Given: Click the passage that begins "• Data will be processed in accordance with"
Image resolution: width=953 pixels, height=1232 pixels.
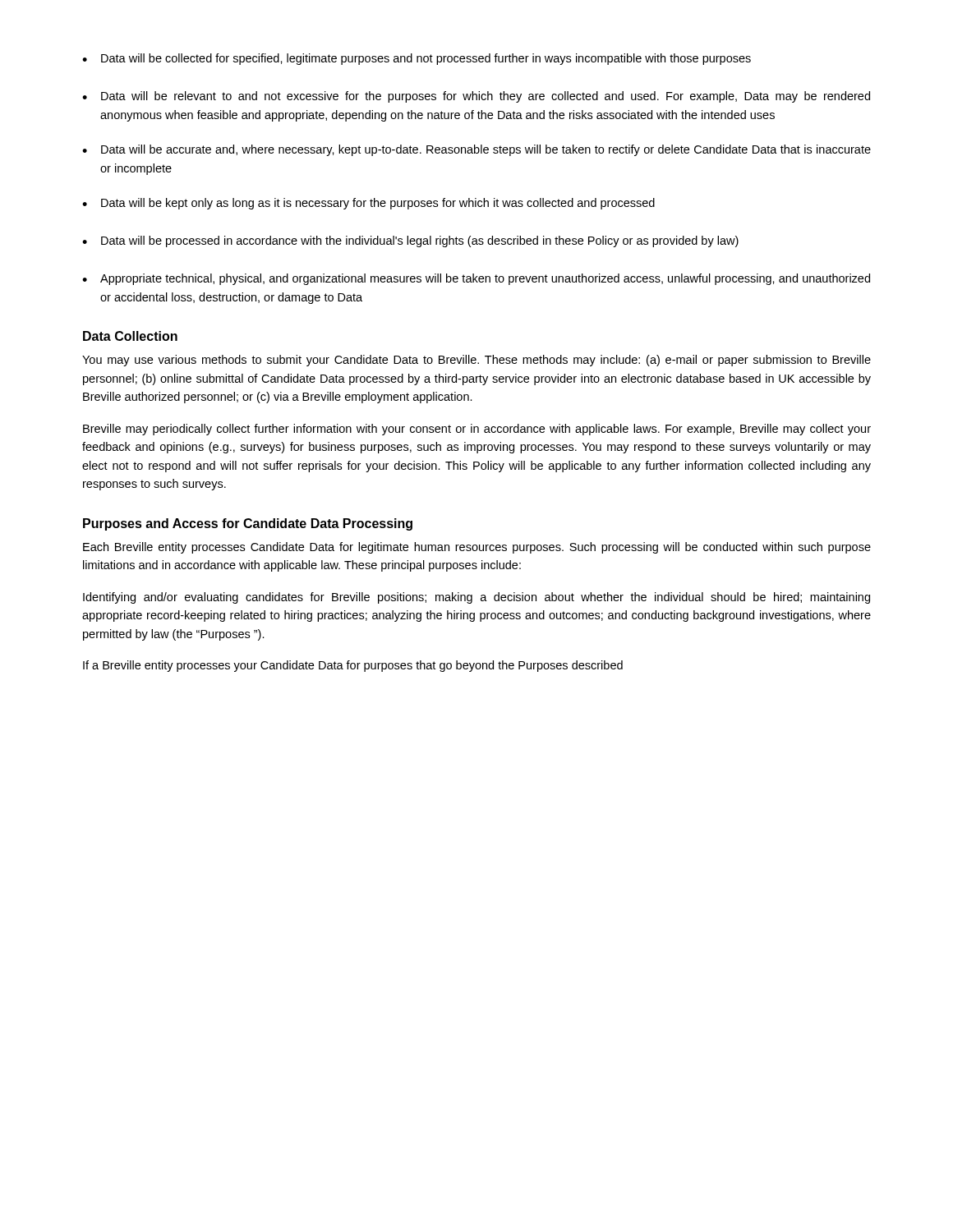Looking at the screenshot, I should 476,243.
